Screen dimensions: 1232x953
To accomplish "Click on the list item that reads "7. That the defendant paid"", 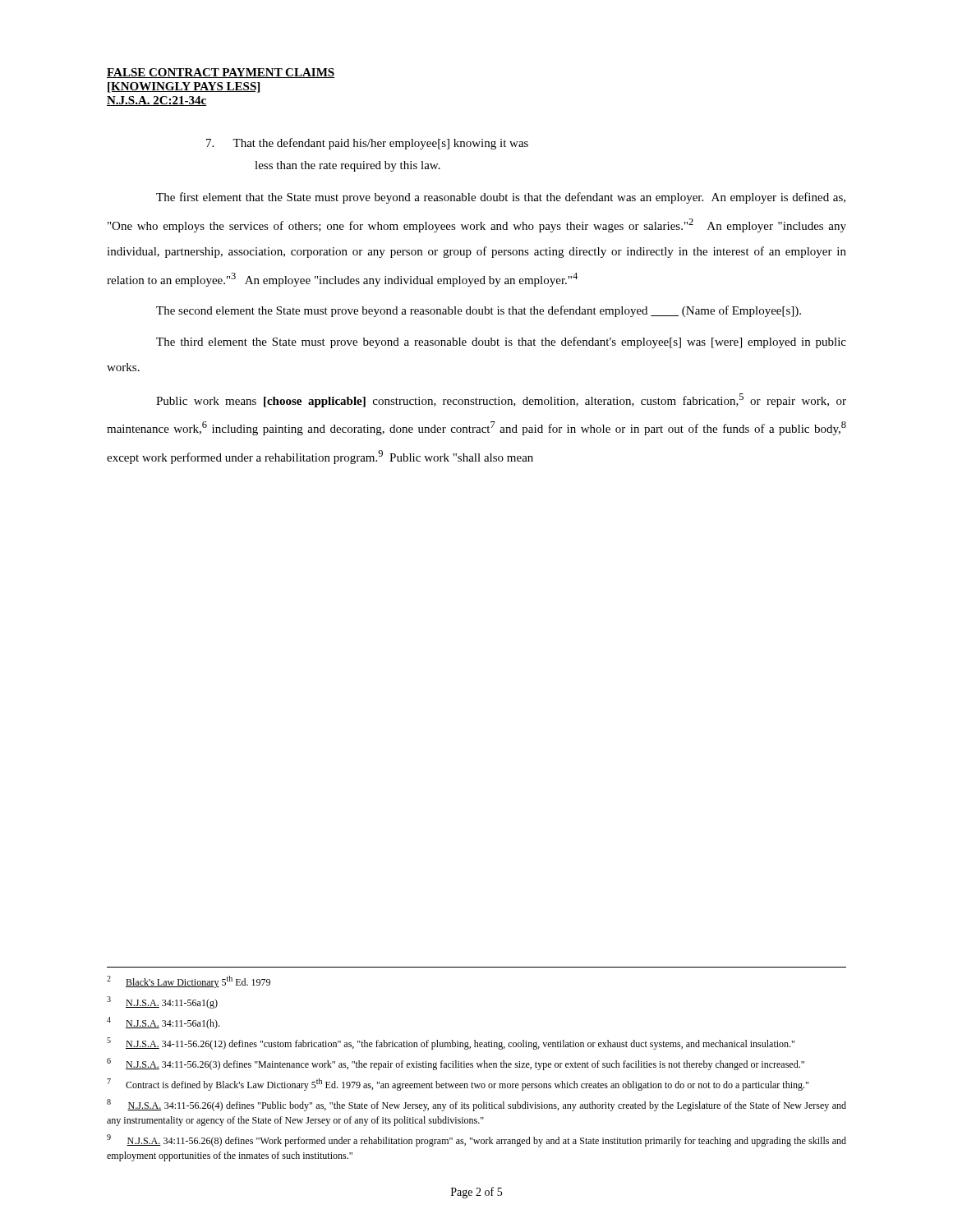I will click(x=526, y=156).
